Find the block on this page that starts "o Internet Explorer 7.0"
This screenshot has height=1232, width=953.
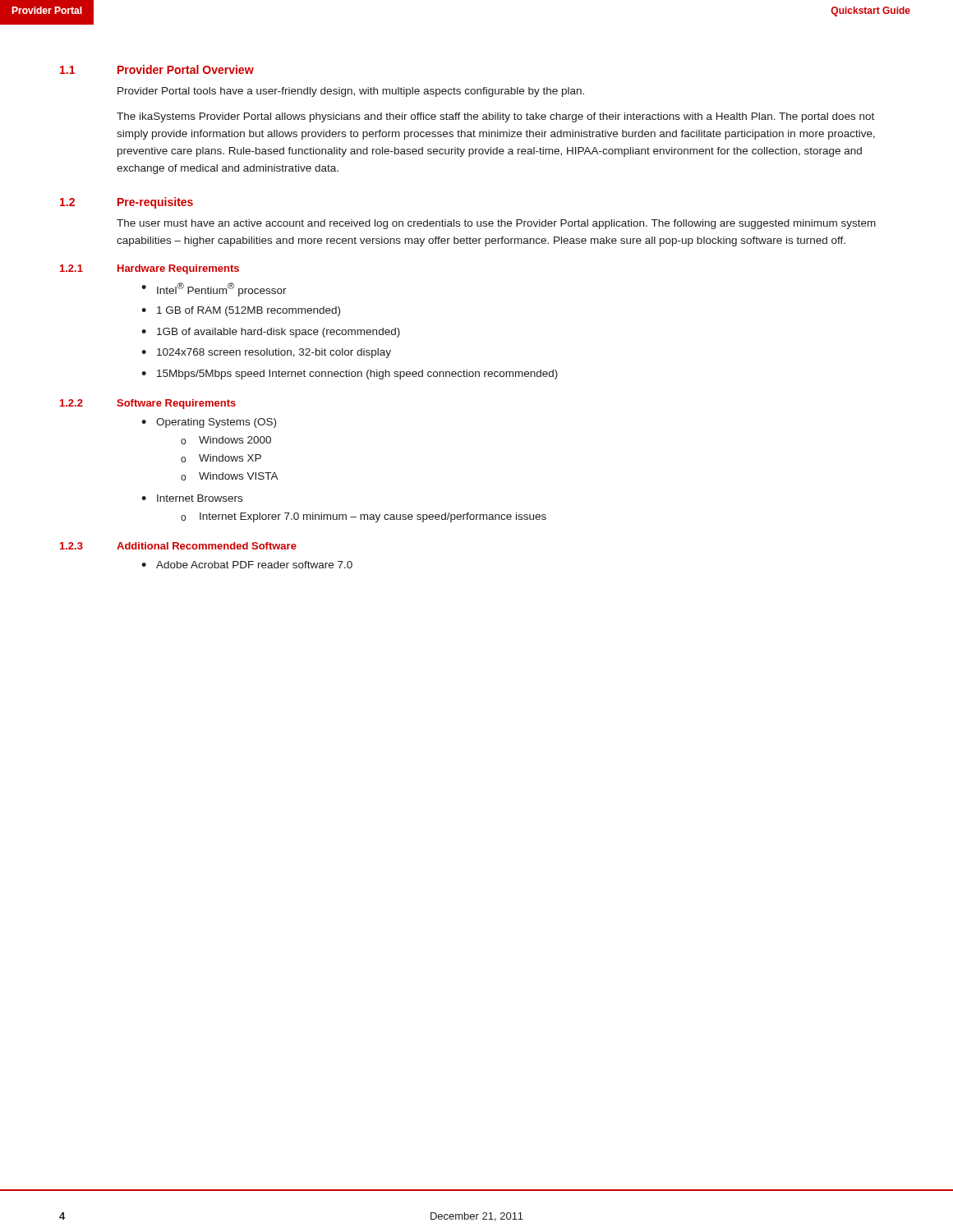364,517
